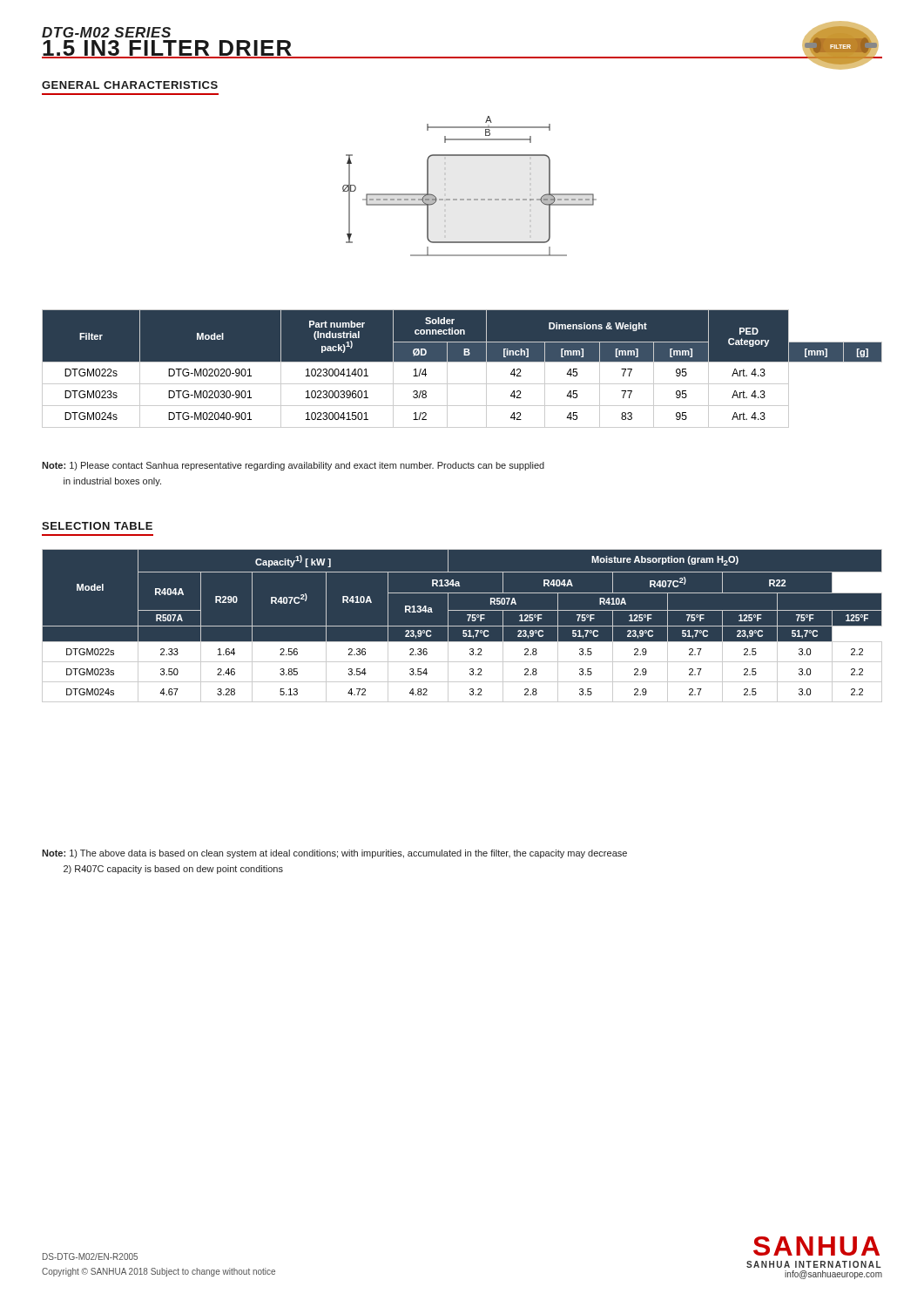Navigate to the region starting "Note: 1) The above data is based"
This screenshot has width=924, height=1307.
point(462,861)
